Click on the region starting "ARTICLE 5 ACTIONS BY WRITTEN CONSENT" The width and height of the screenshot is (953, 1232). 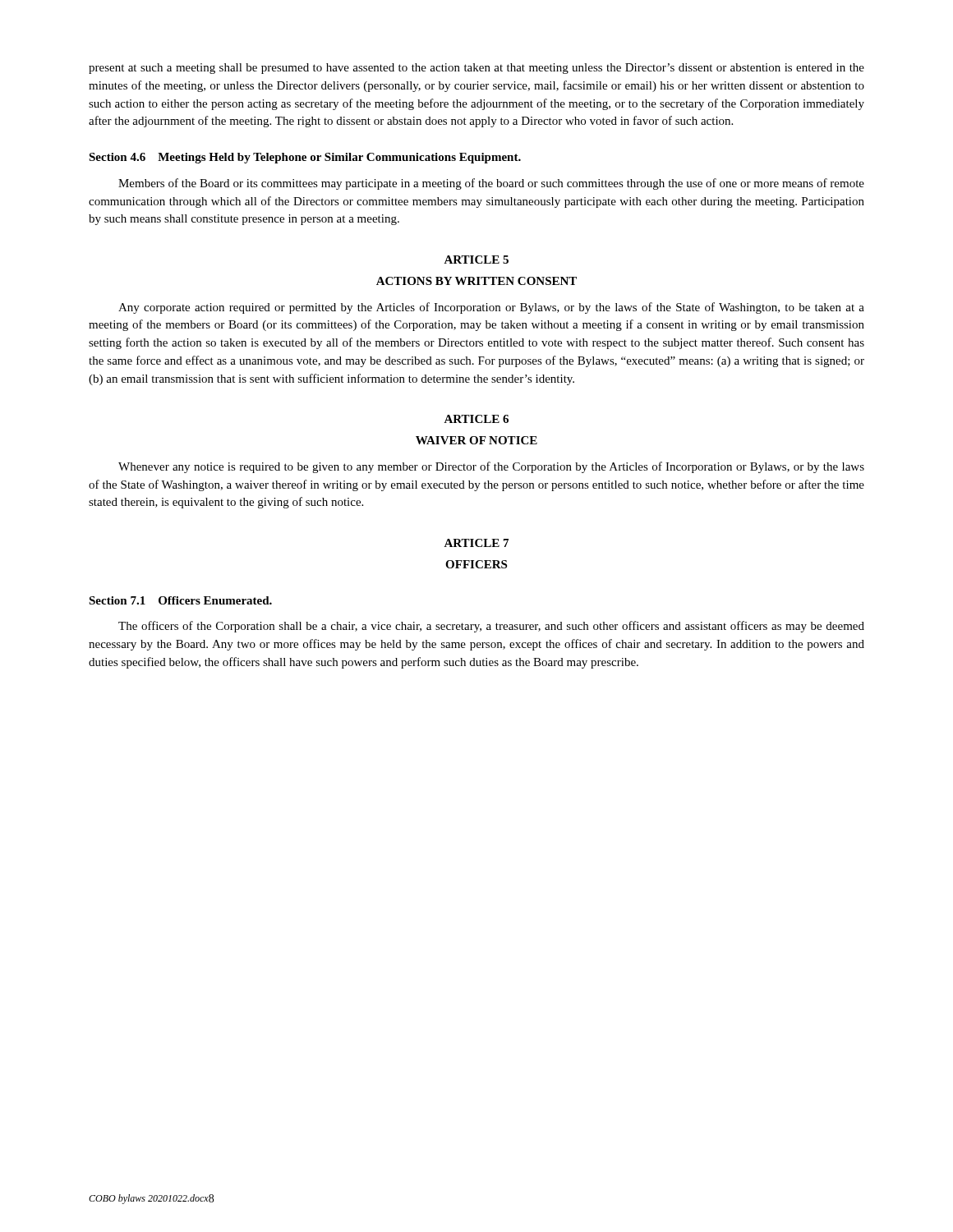click(x=476, y=271)
